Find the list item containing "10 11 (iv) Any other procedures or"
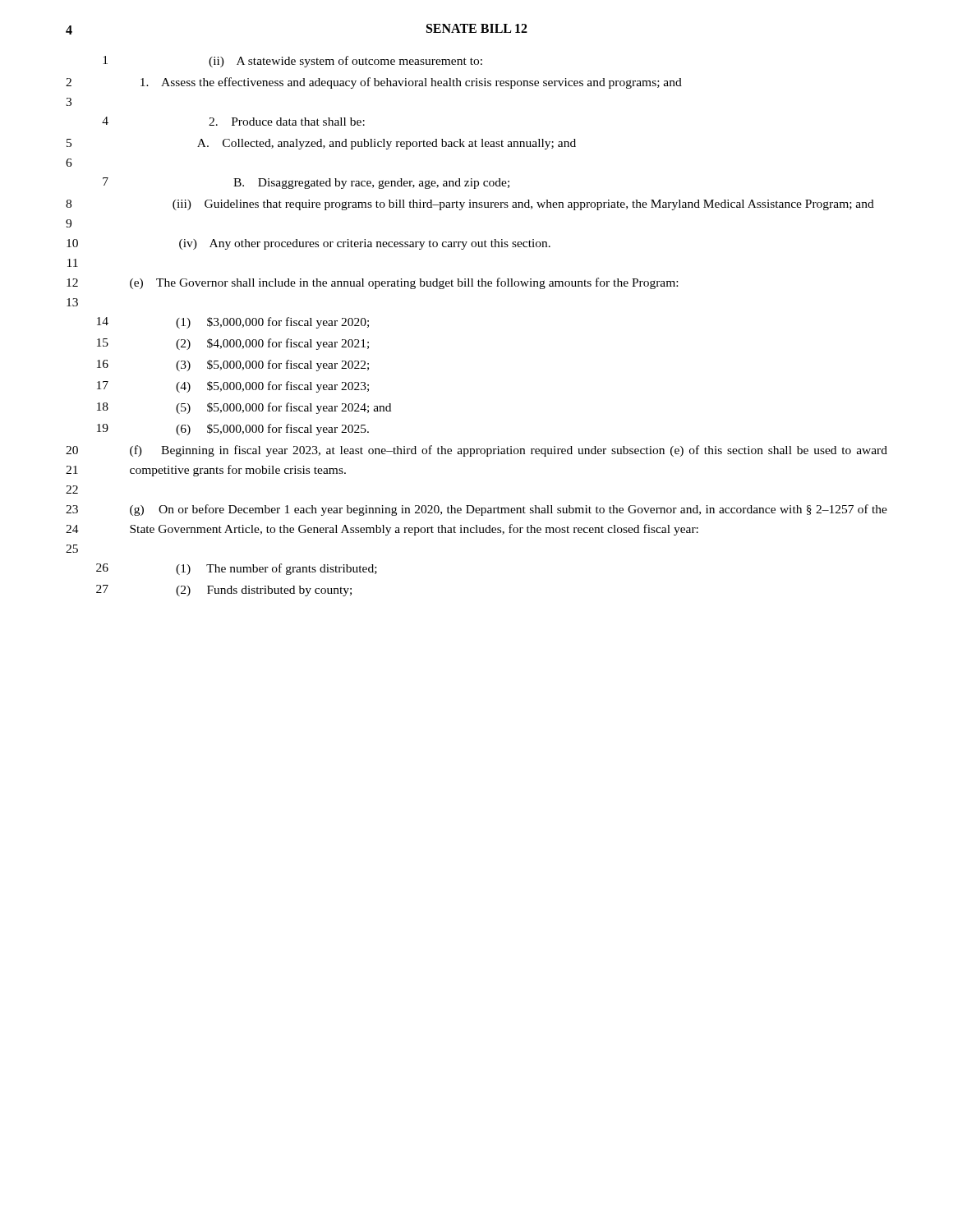 (476, 253)
